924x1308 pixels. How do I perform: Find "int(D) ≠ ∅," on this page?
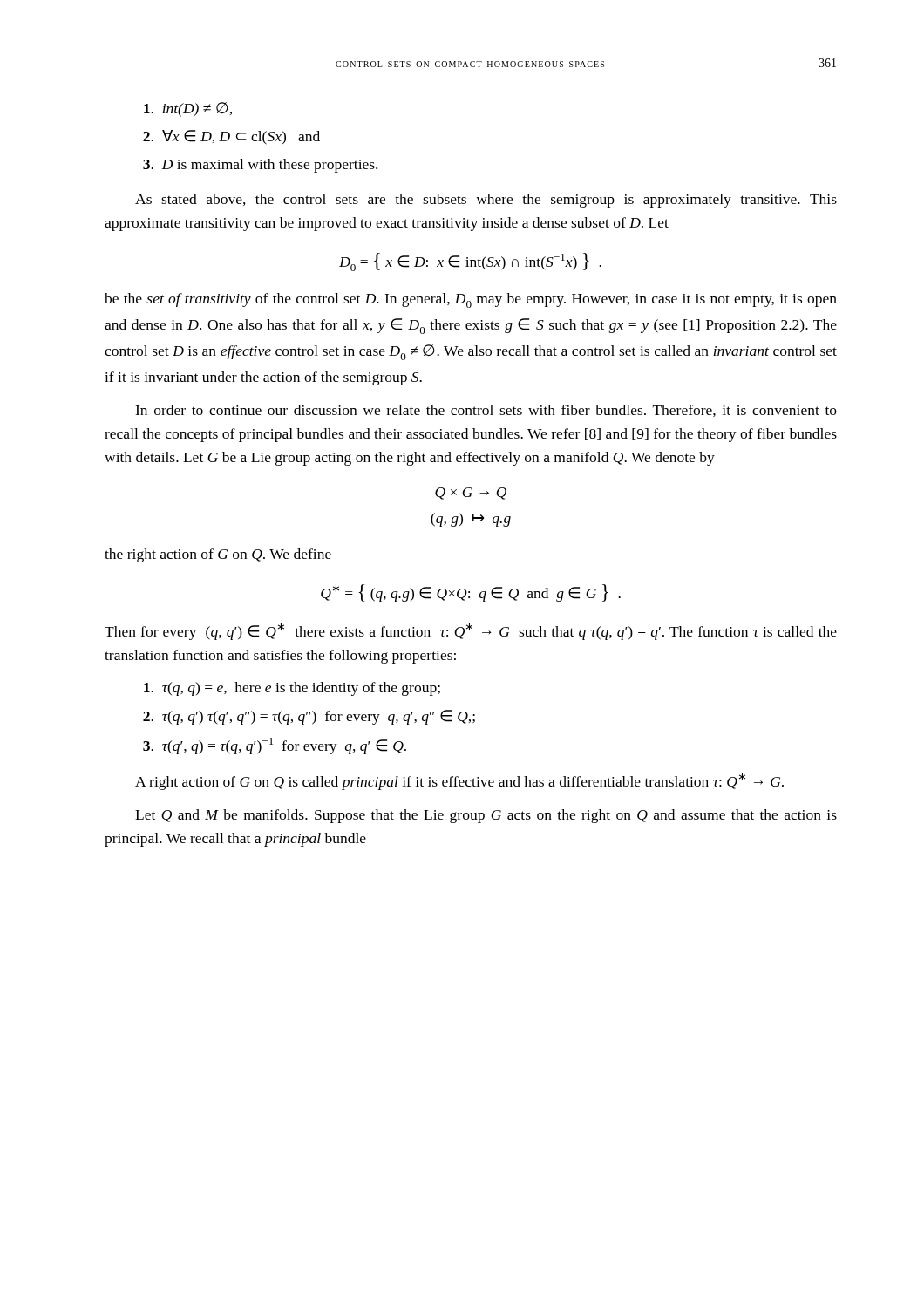(188, 109)
